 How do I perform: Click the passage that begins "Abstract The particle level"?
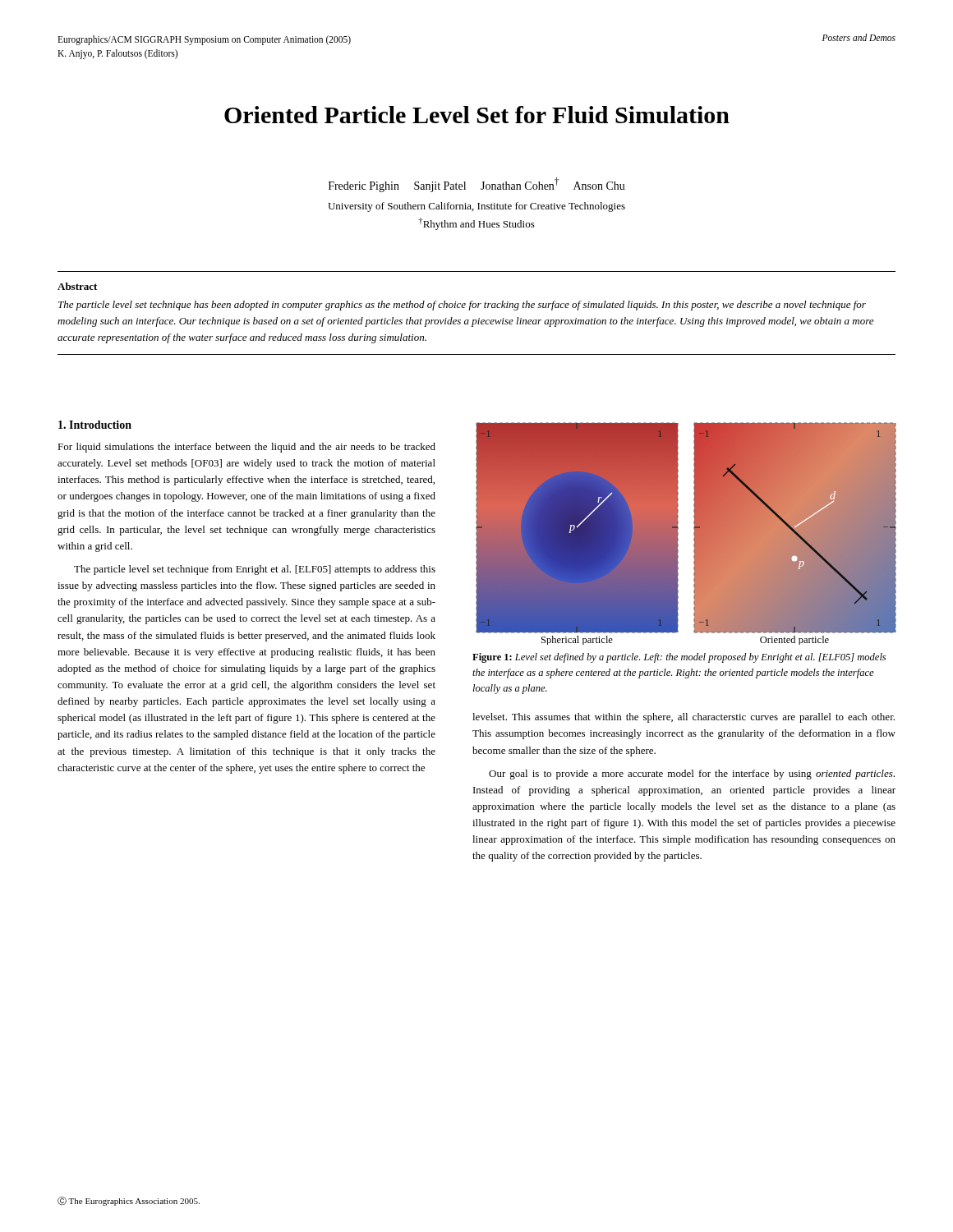point(476,313)
